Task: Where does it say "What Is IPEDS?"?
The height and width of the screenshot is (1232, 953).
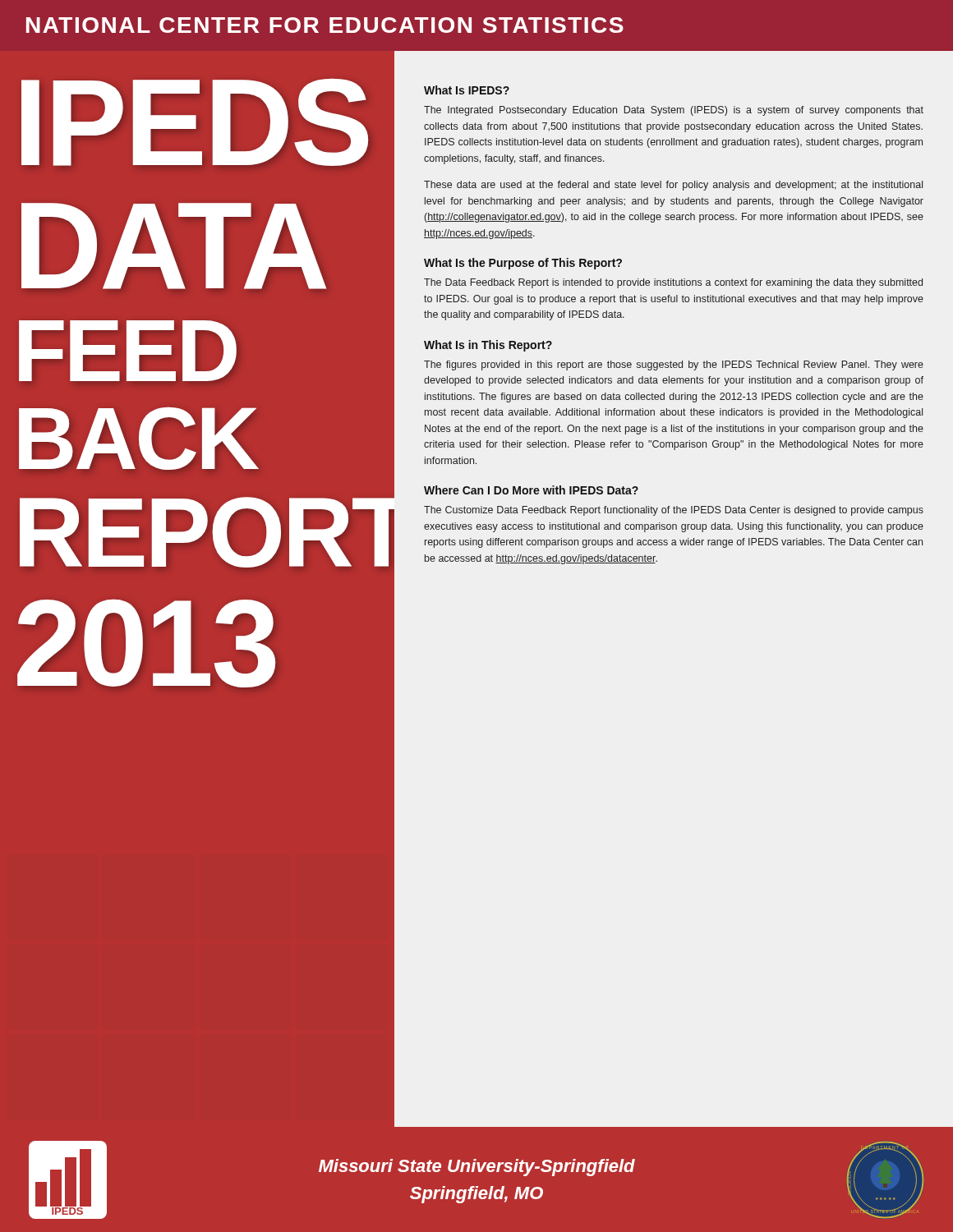Action: coord(467,90)
